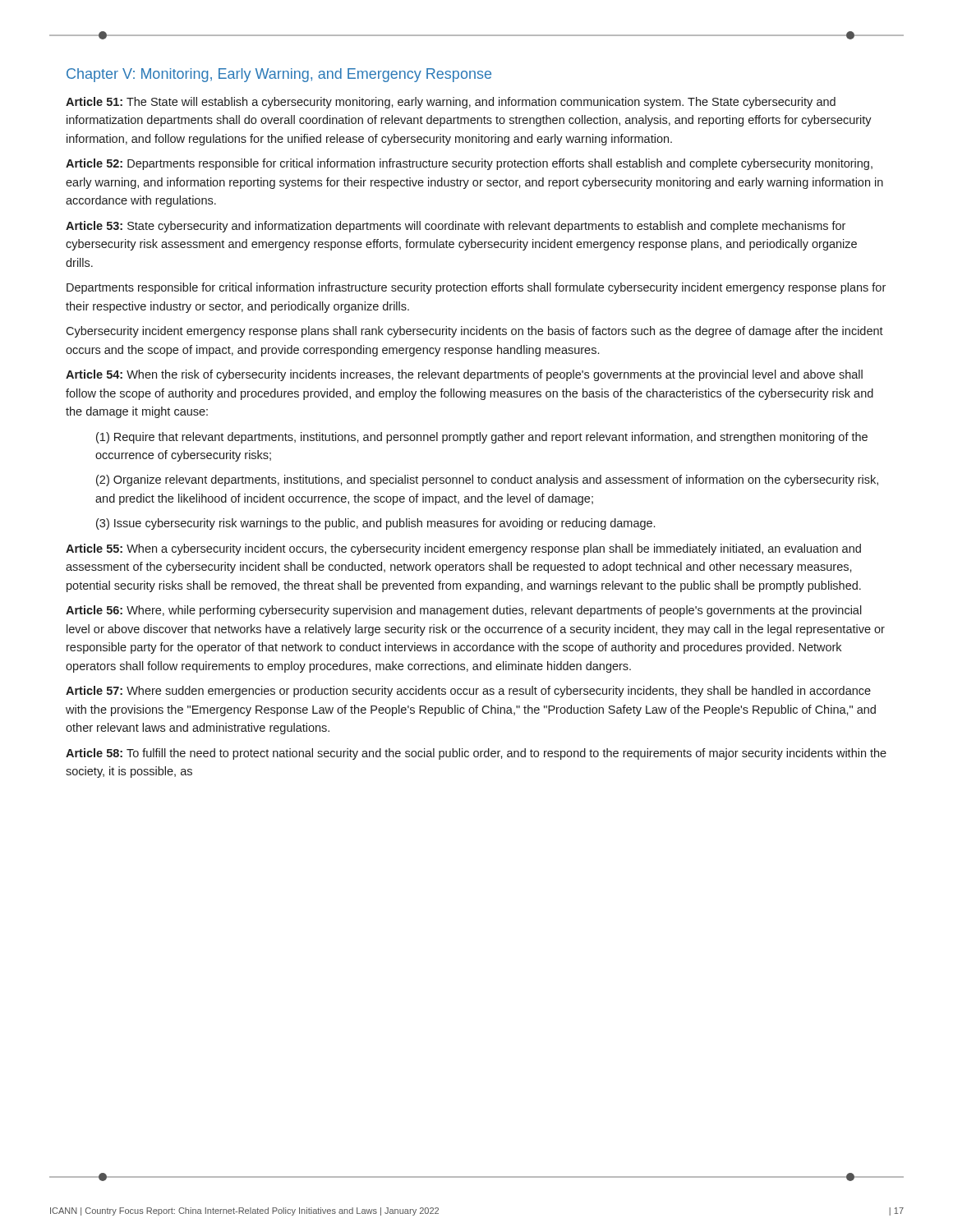Navigate to the passage starting "Article 55: When a cybersecurity"
Viewport: 953px width, 1232px height.
click(476, 567)
